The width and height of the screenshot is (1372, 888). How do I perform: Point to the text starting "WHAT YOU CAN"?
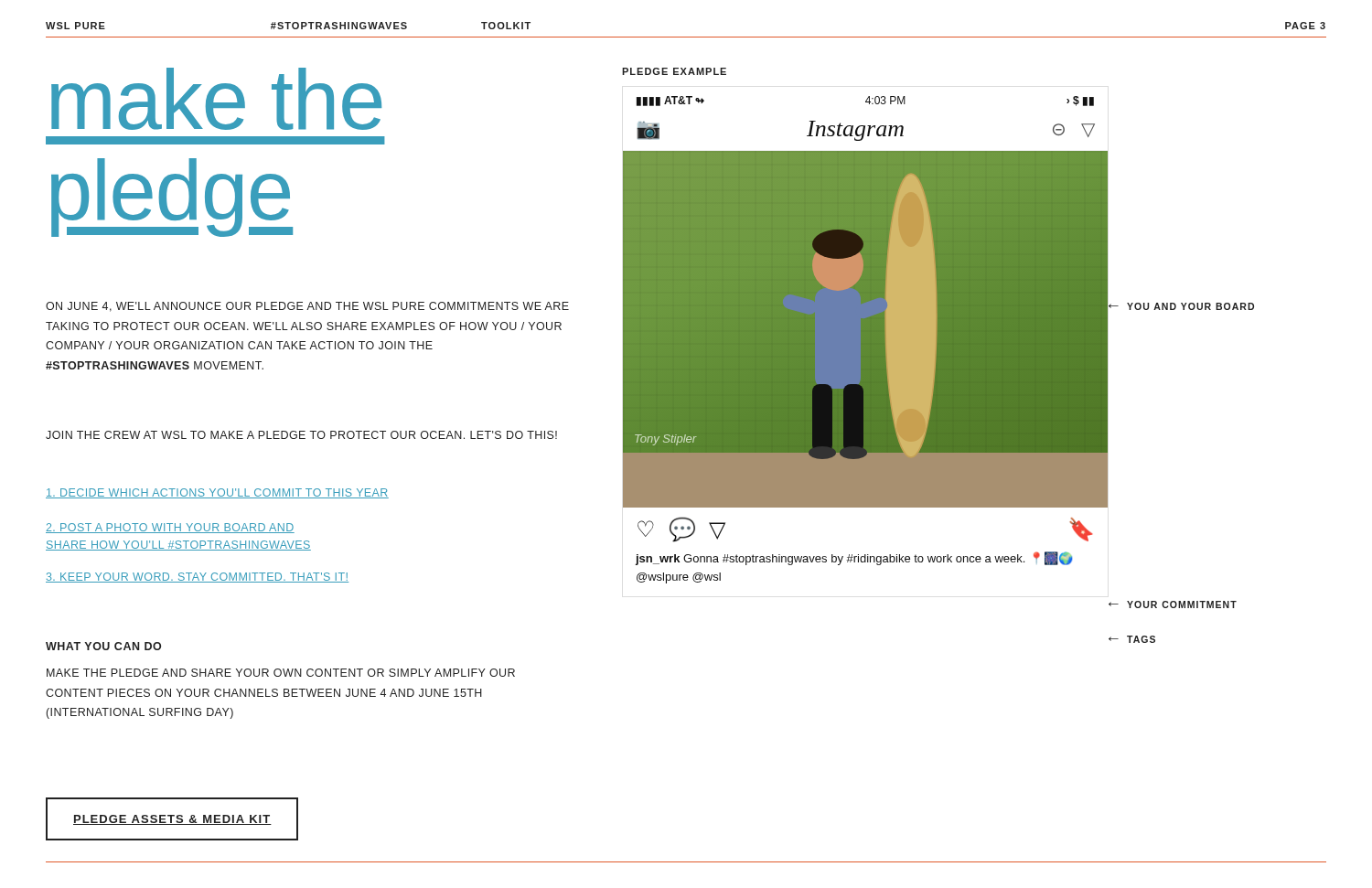(x=104, y=647)
